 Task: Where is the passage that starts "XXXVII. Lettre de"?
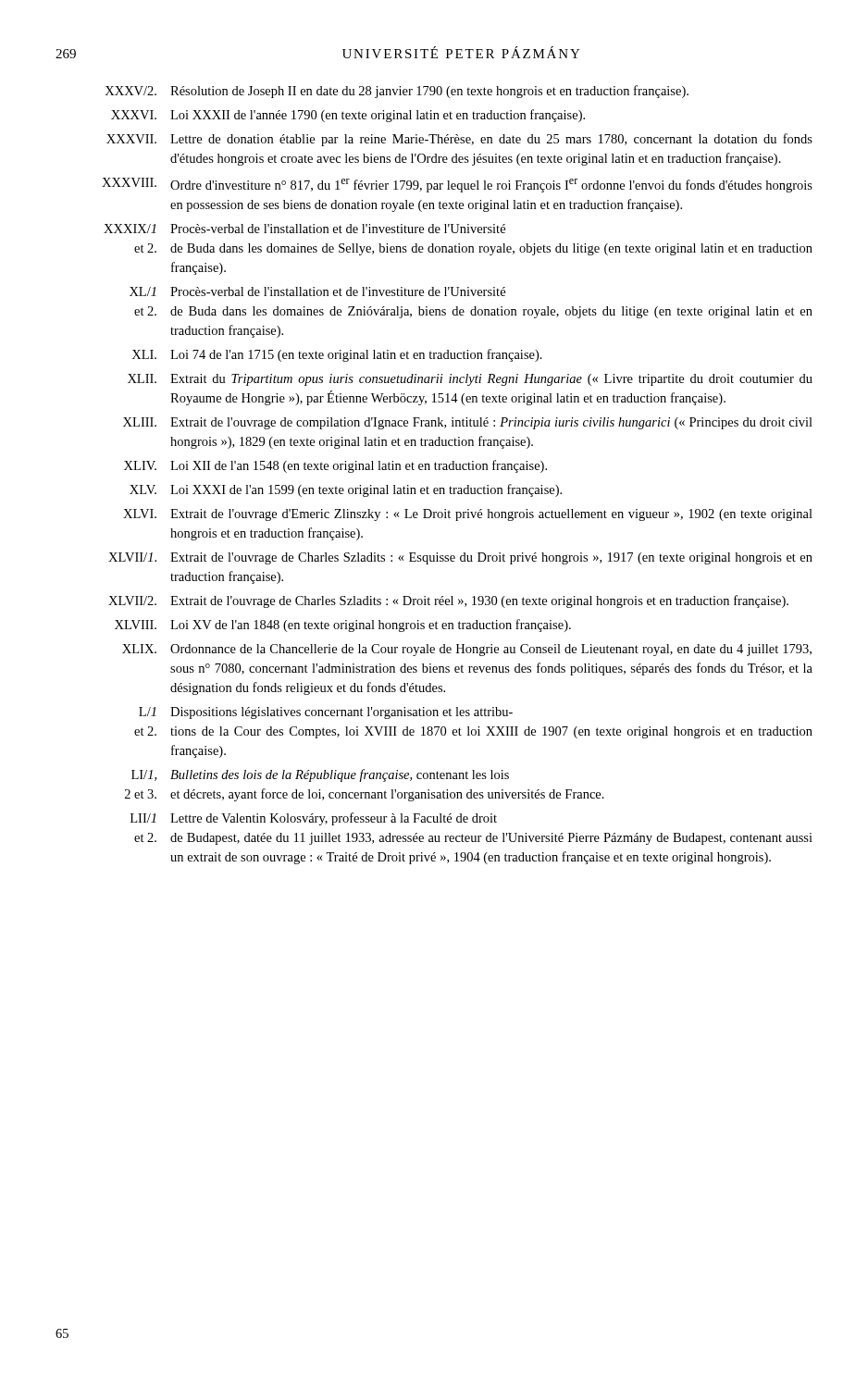coord(434,149)
